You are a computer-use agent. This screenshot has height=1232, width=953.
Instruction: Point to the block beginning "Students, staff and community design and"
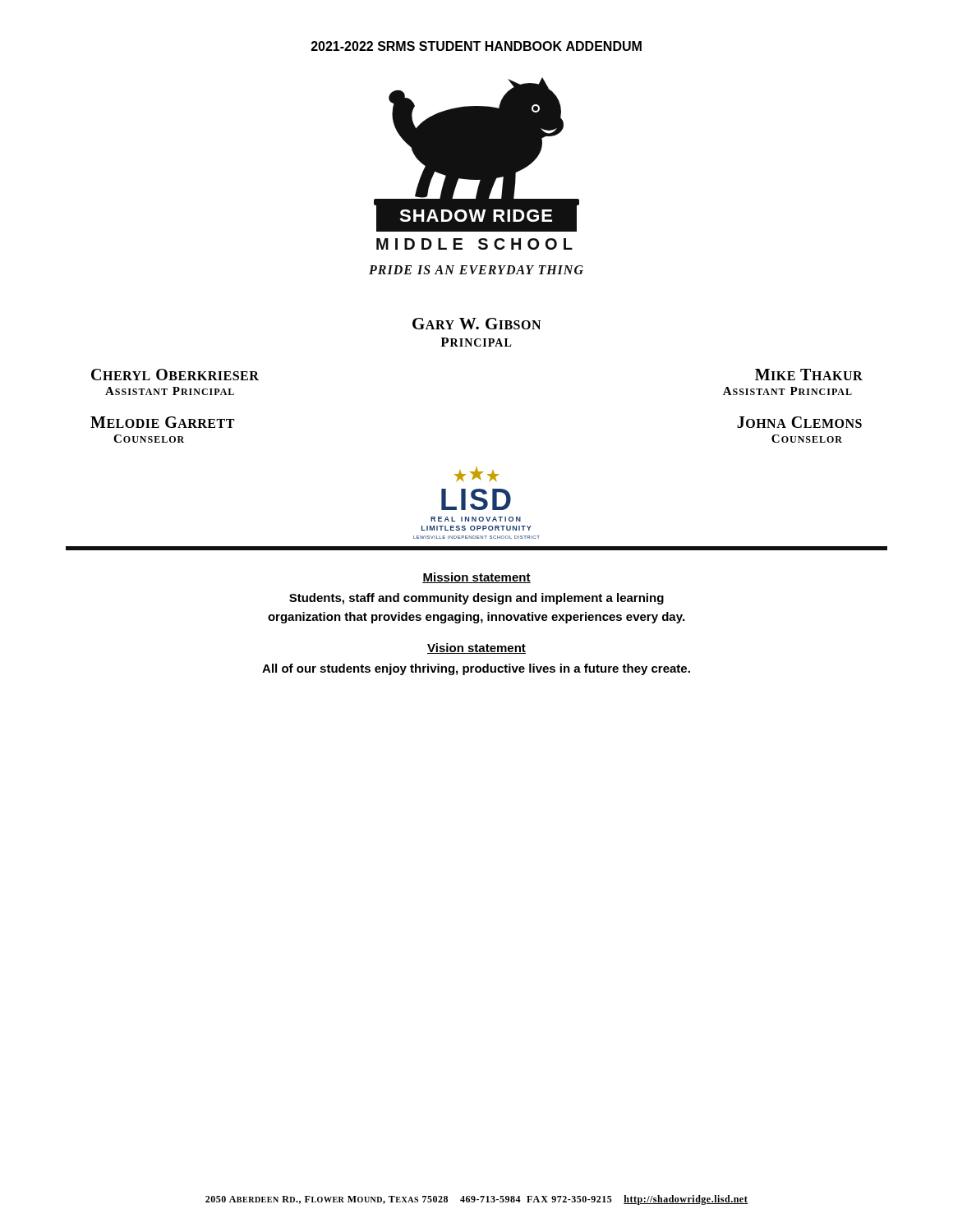476,607
